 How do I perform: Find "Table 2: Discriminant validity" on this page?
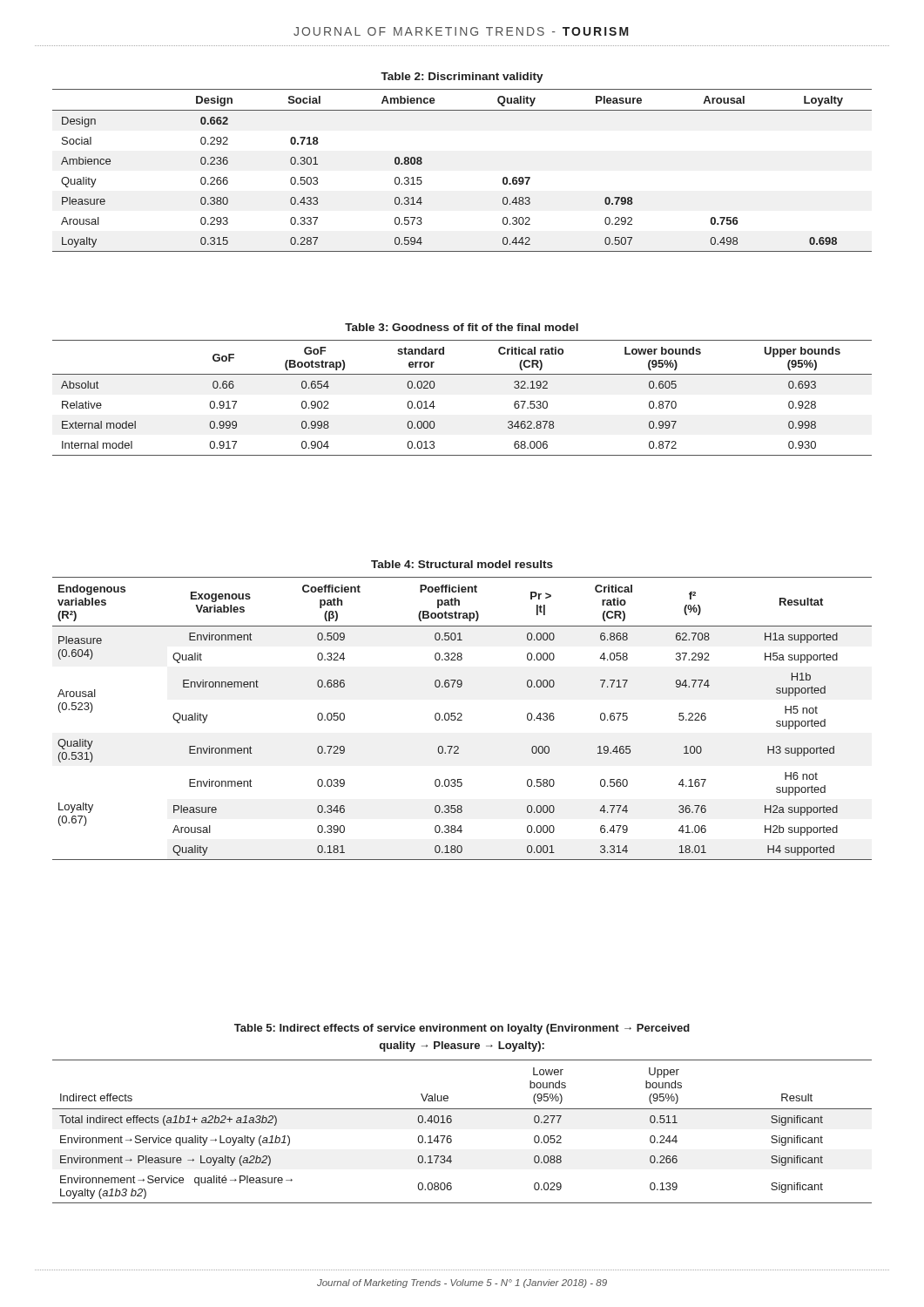pyautogui.click(x=462, y=76)
